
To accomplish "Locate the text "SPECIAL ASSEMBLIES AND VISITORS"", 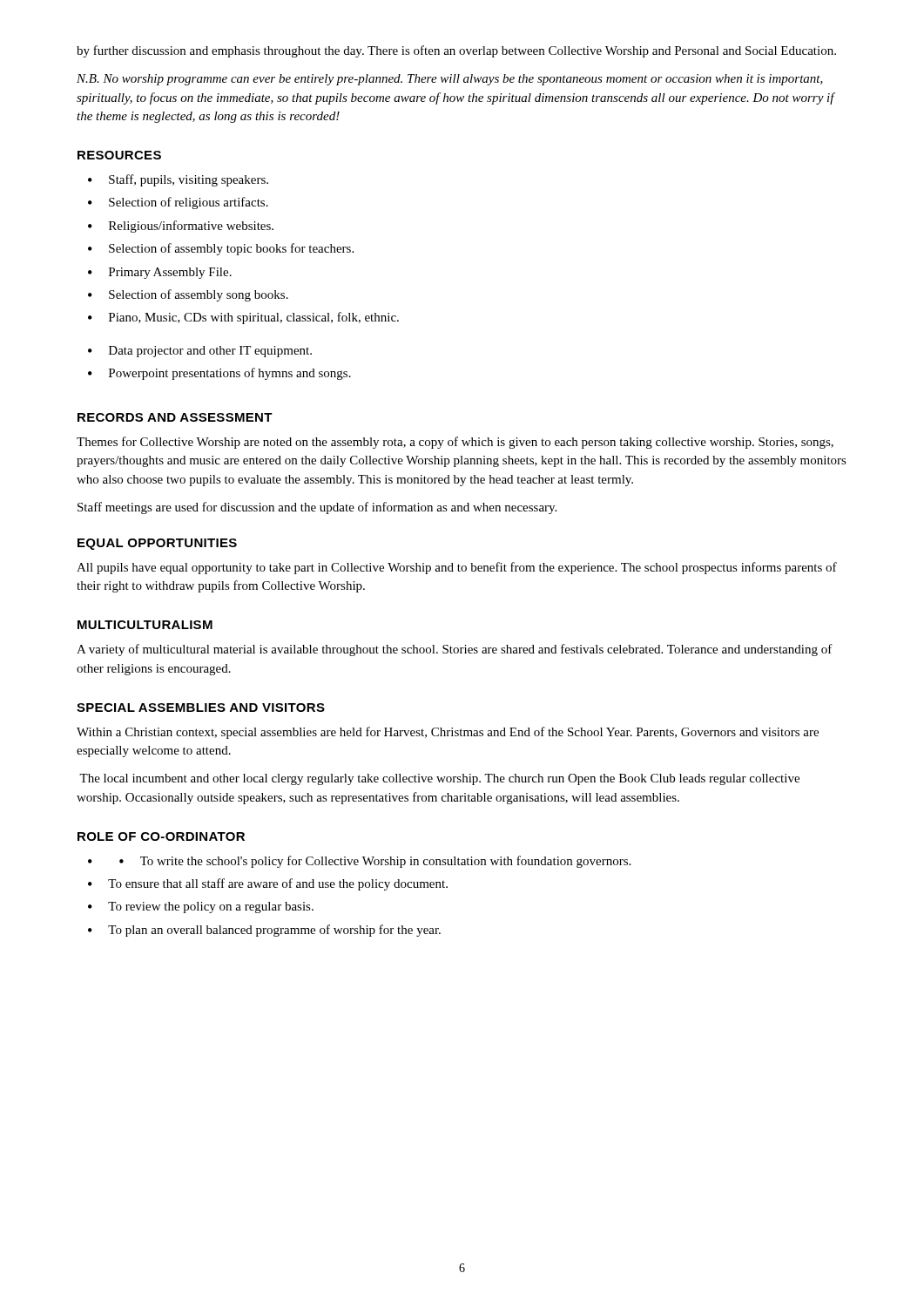I will click(x=201, y=707).
